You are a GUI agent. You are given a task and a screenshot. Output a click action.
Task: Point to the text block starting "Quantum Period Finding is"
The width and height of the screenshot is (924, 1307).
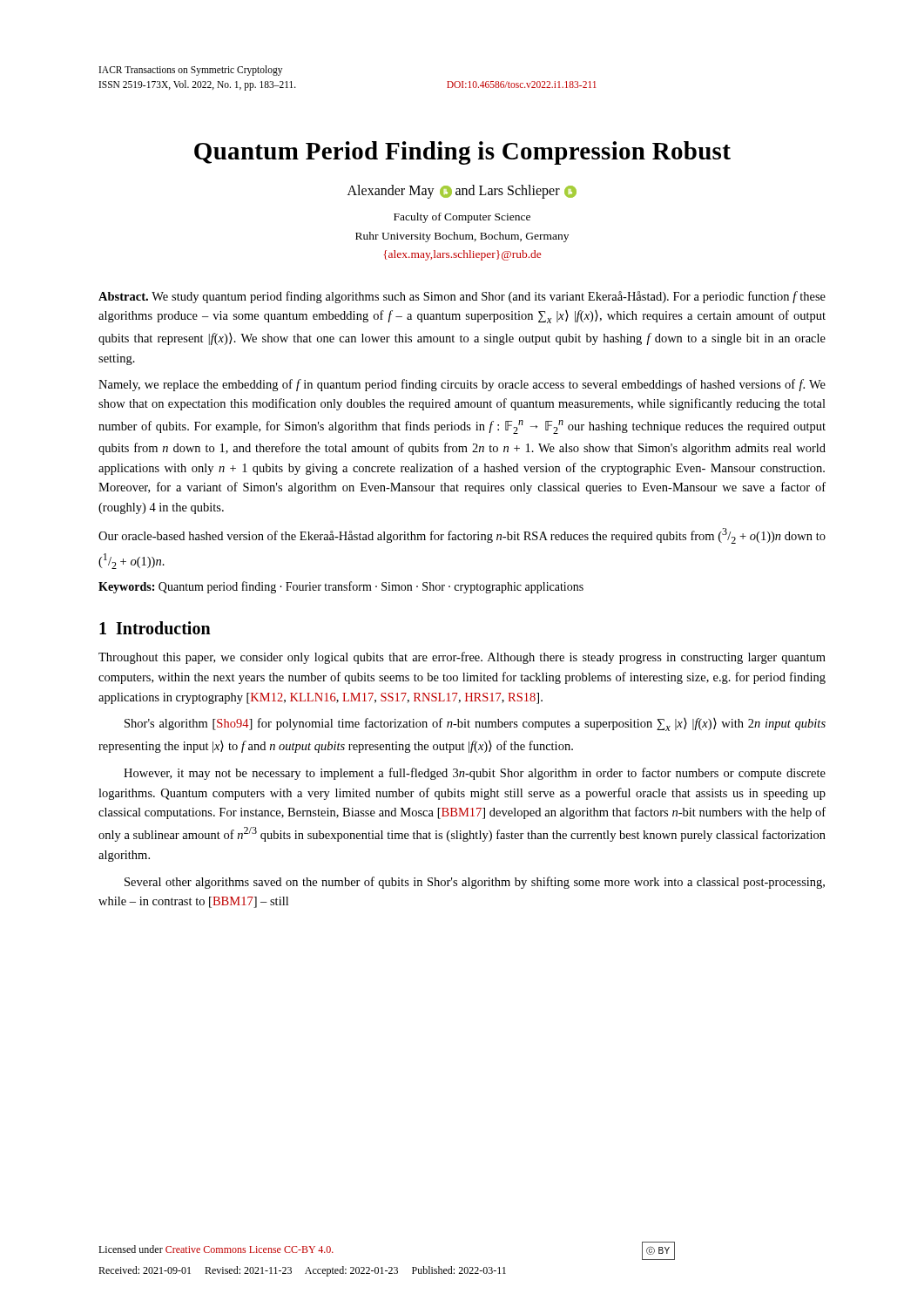(462, 151)
